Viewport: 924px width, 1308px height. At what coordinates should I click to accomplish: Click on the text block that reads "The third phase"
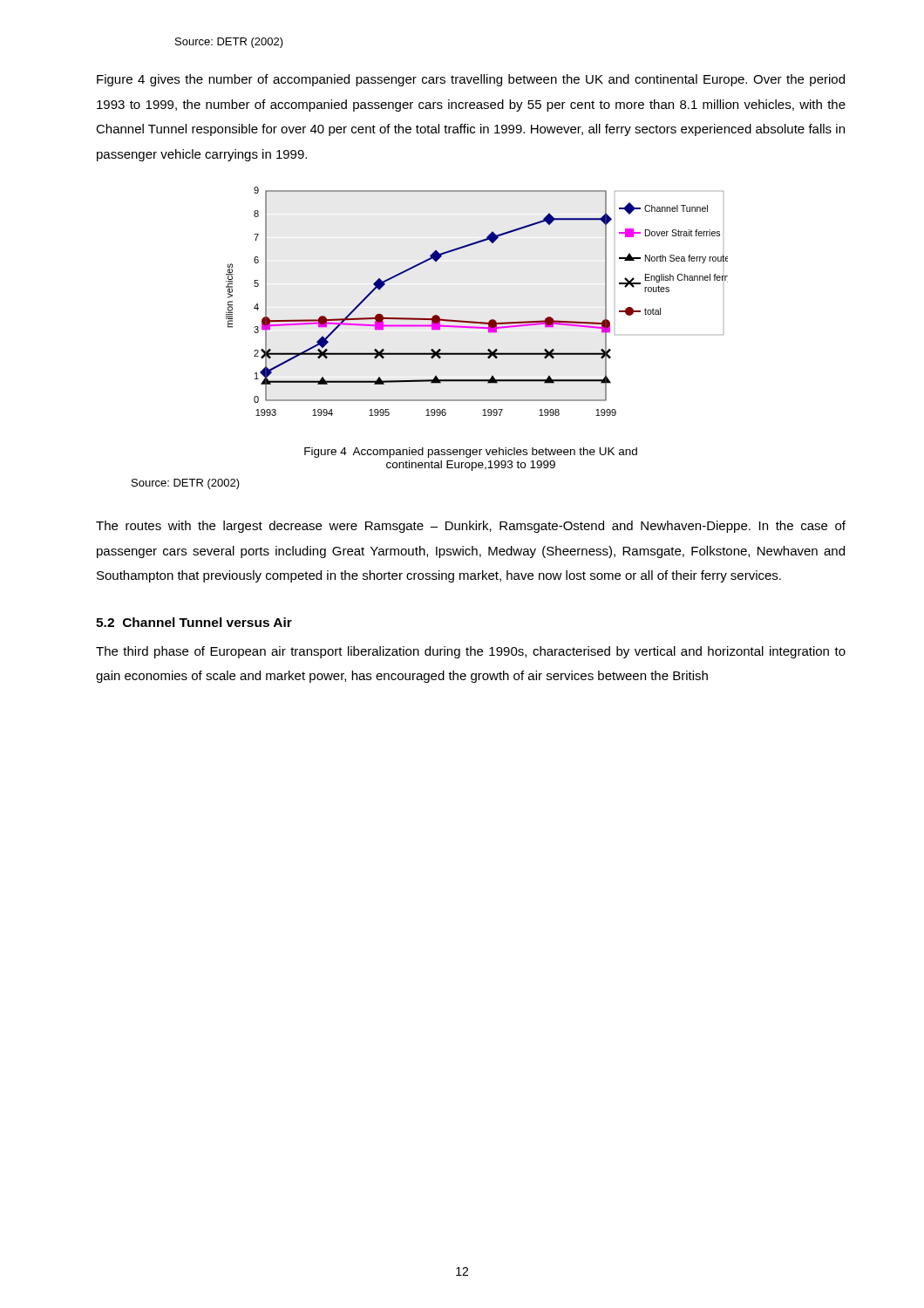(471, 663)
